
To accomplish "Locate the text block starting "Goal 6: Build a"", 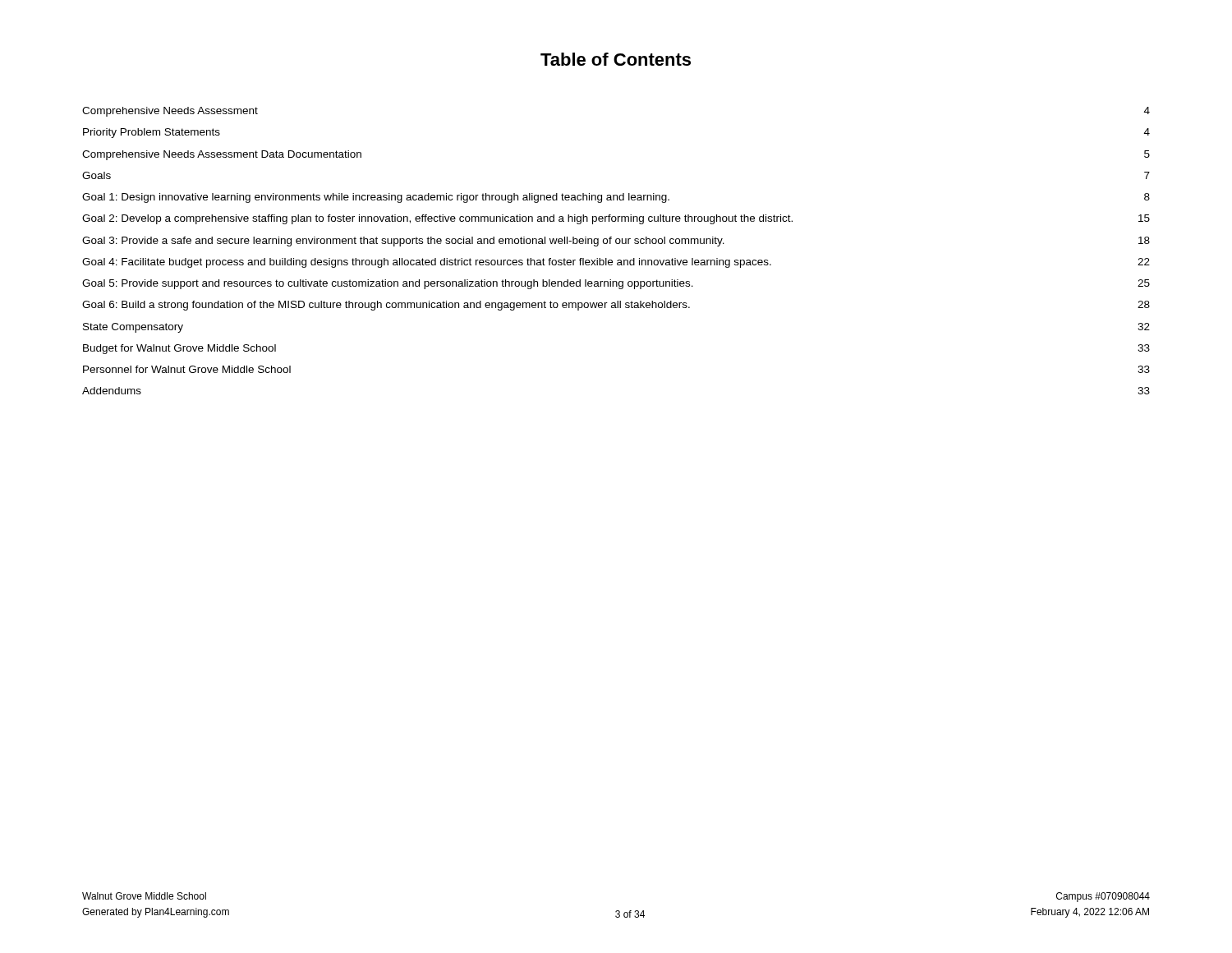I will [x=616, y=305].
